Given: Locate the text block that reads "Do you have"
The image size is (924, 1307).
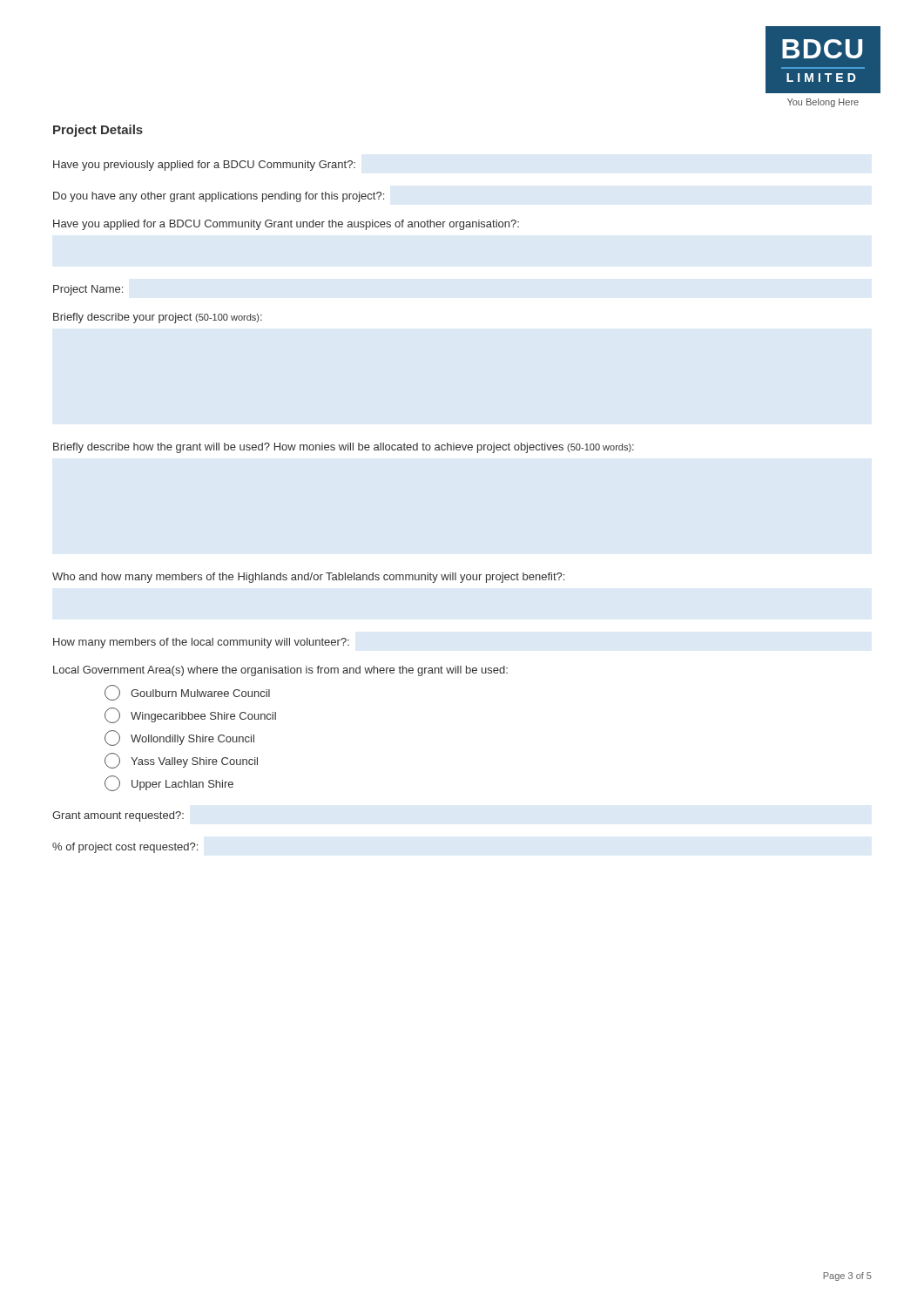Looking at the screenshot, I should pos(219,197).
